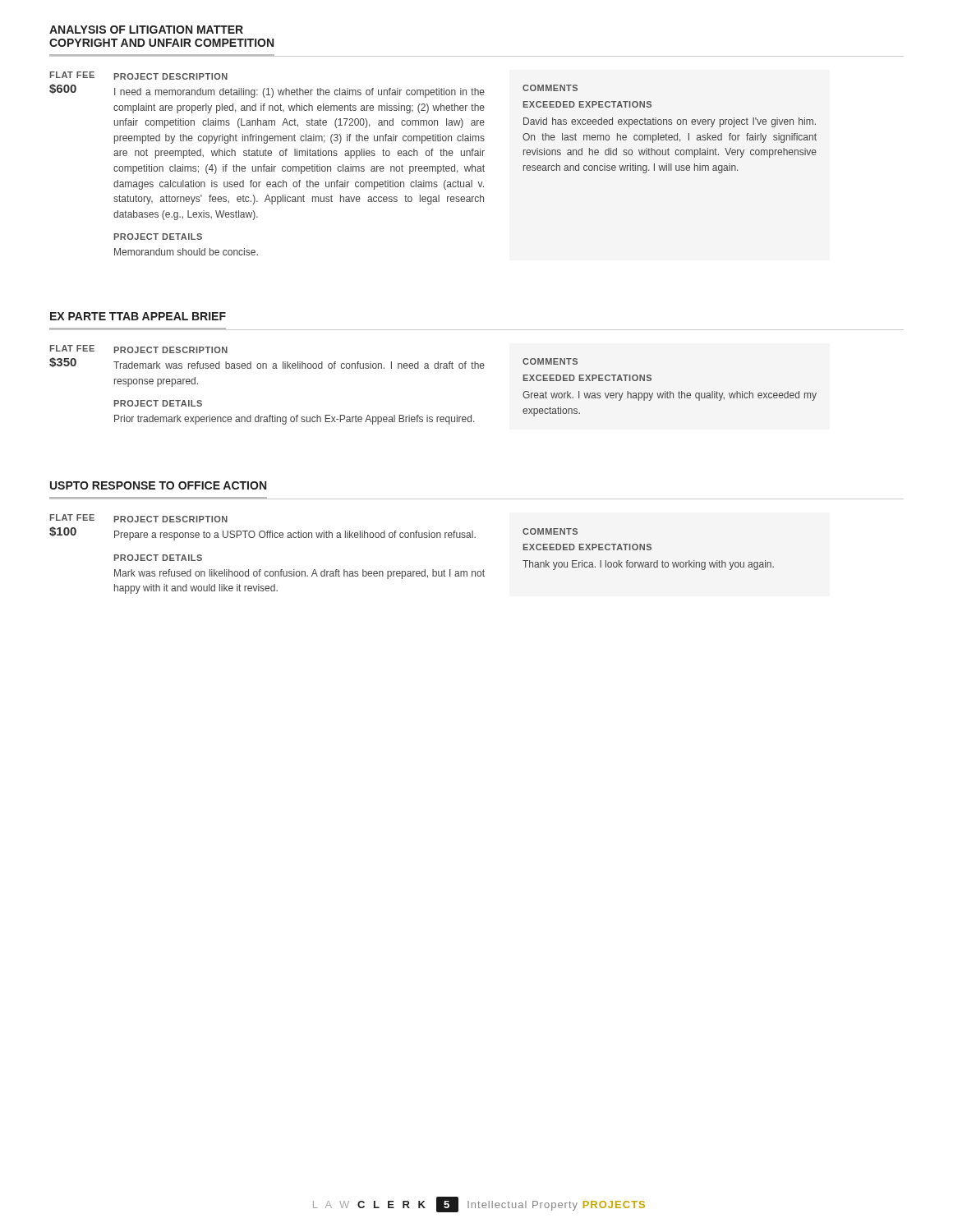
Task: Find the text block that says "PROJECT DETAILS Prior trademark experience and"
Action: (299, 413)
